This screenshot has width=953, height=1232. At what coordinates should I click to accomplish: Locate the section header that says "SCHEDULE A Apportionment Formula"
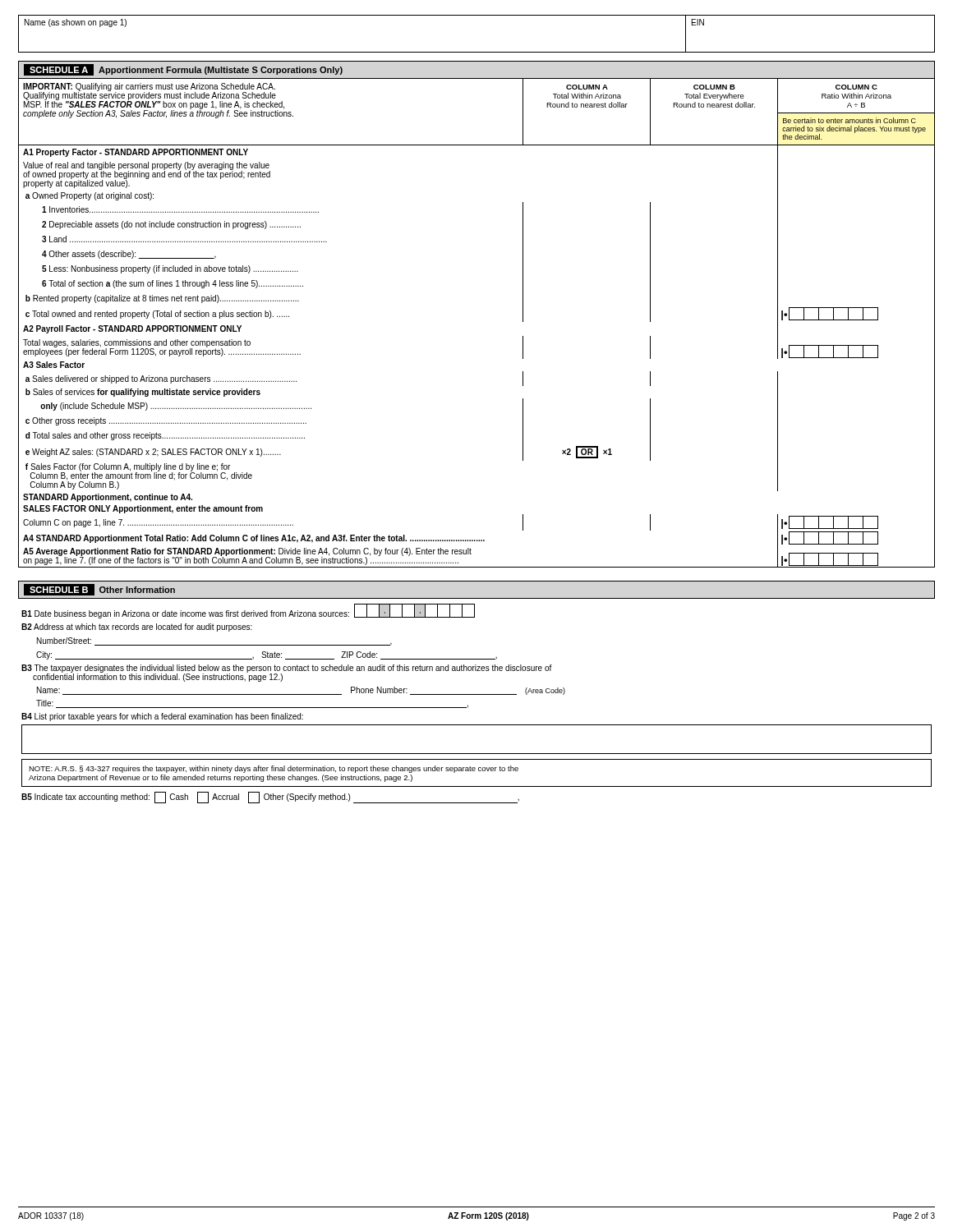tap(183, 70)
